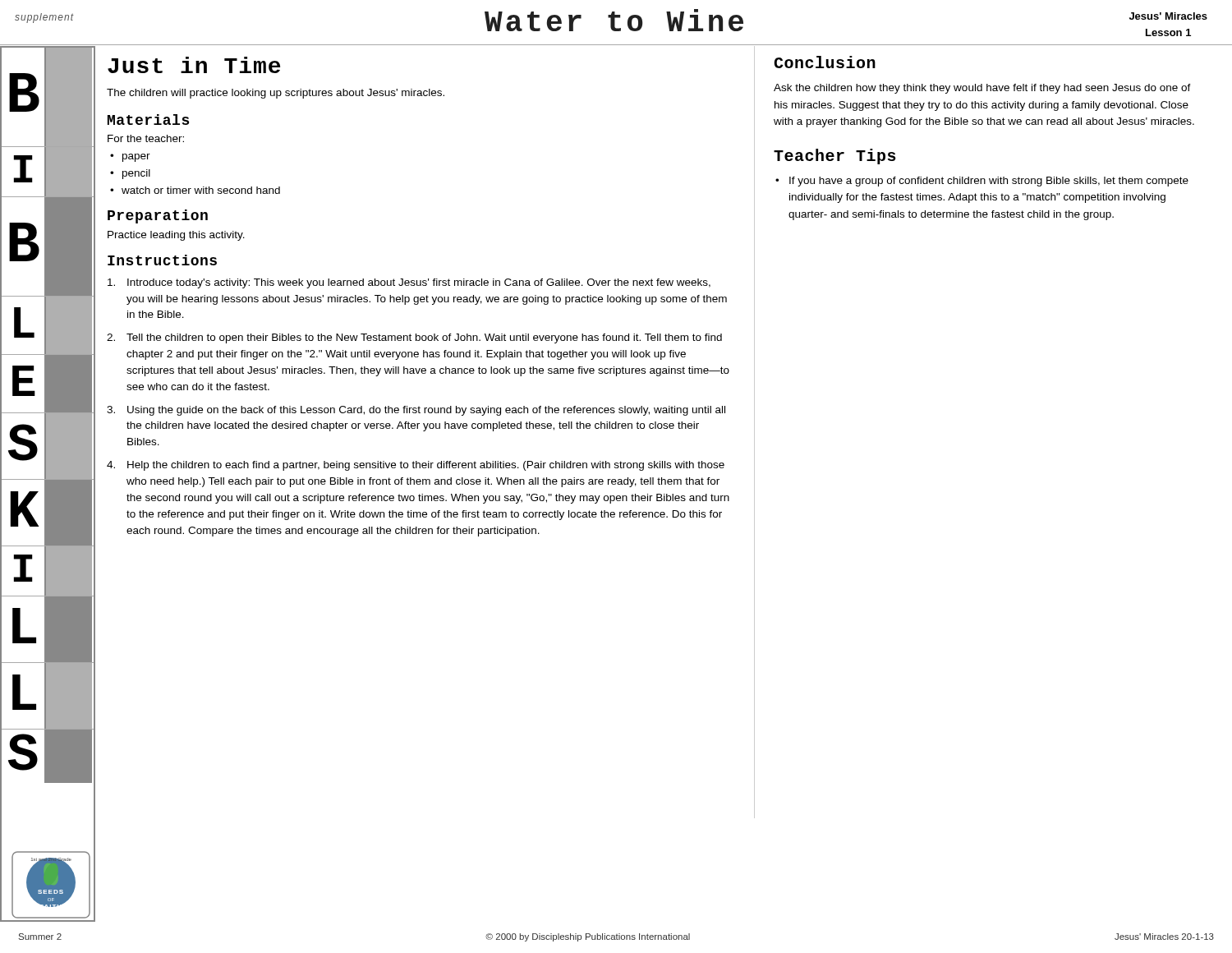Select the list item with the text "3. Using the guide on the back of"

[x=416, y=425]
